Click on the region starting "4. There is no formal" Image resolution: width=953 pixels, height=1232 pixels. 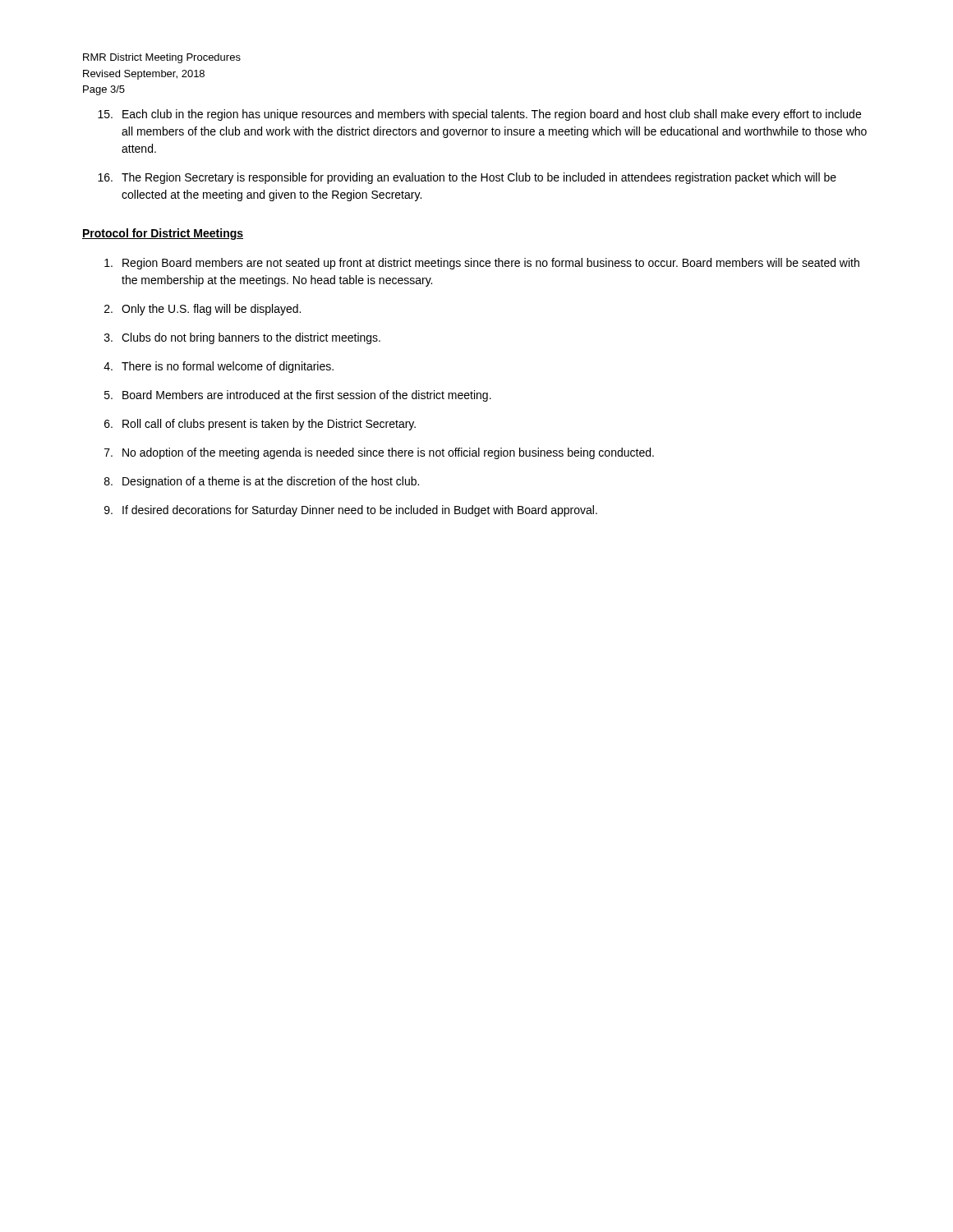pyautogui.click(x=219, y=367)
